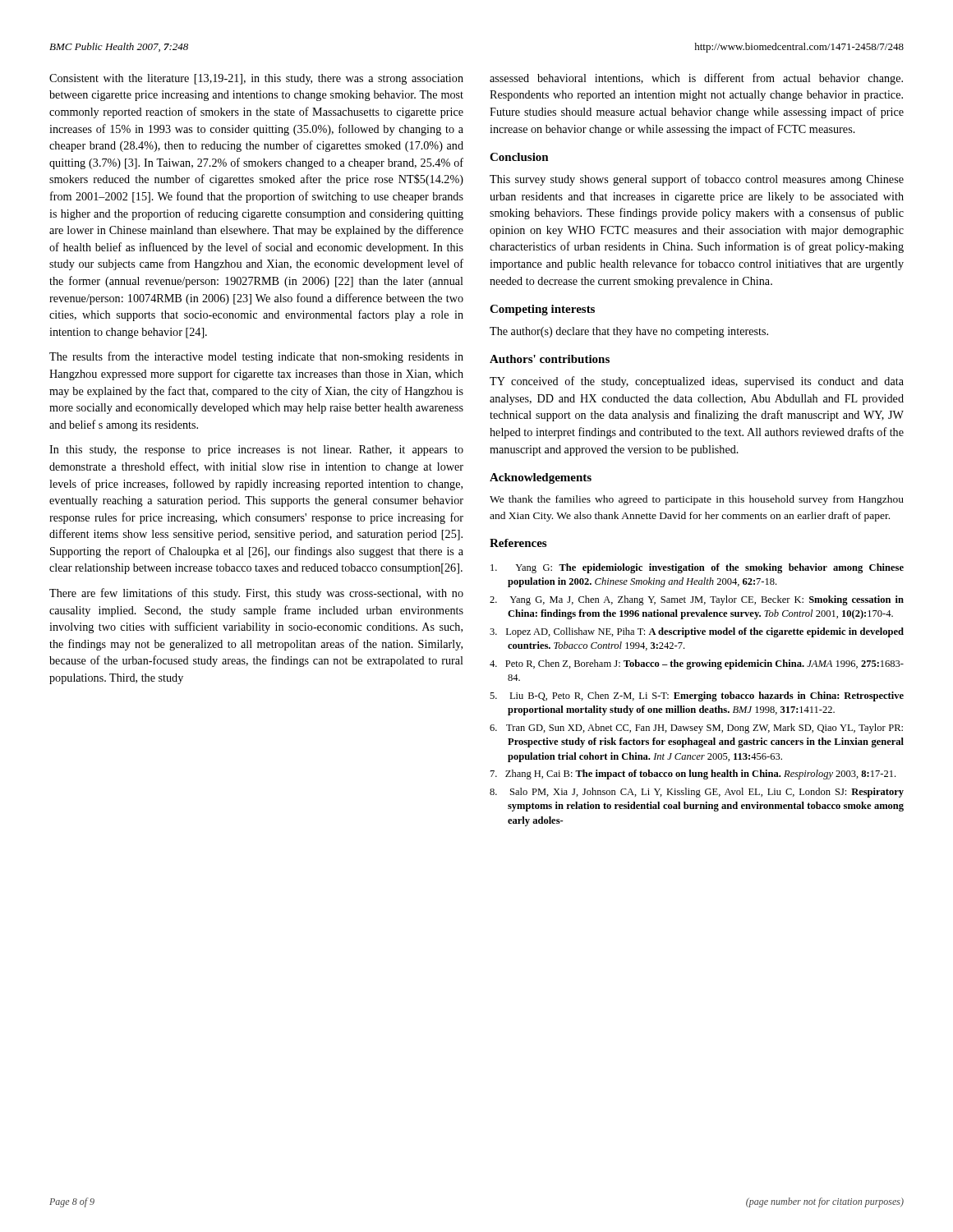
Task: Click on the passage starting "5. Liu B-Q, Peto R, Chen Z-M, Li"
Action: click(697, 703)
